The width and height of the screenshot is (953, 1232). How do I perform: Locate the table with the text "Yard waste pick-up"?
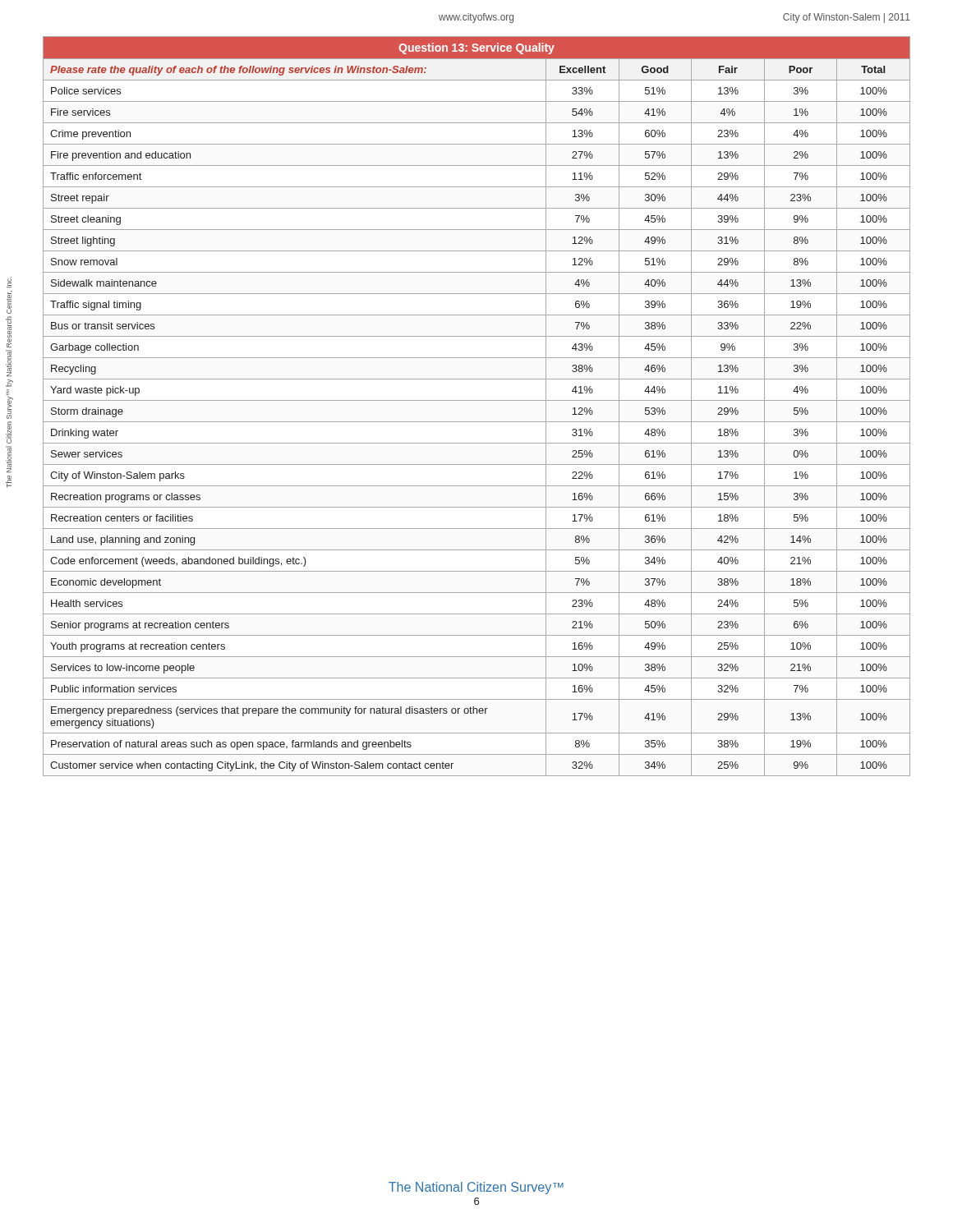[476, 406]
